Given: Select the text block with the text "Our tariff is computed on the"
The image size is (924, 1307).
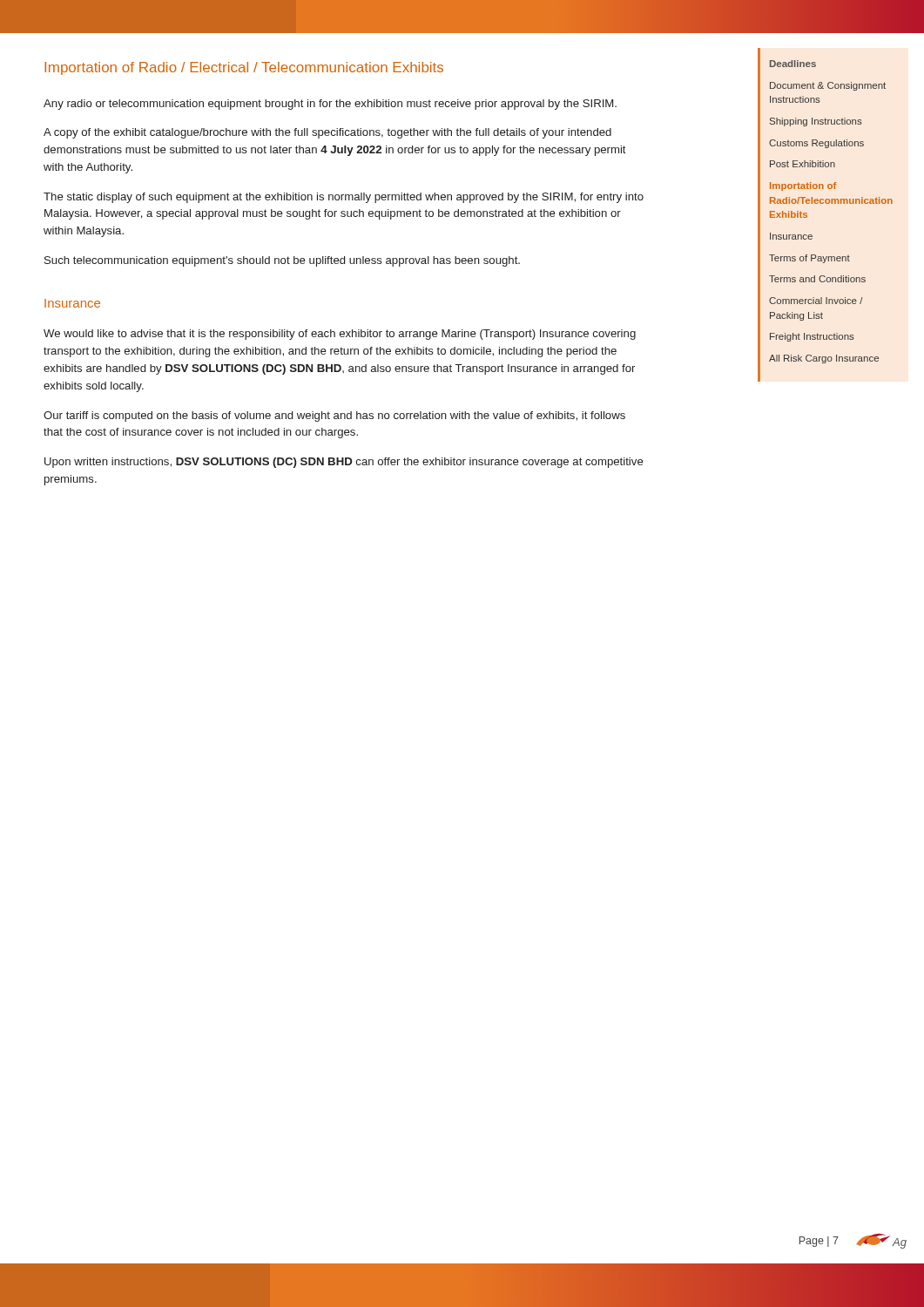Looking at the screenshot, I should [335, 423].
